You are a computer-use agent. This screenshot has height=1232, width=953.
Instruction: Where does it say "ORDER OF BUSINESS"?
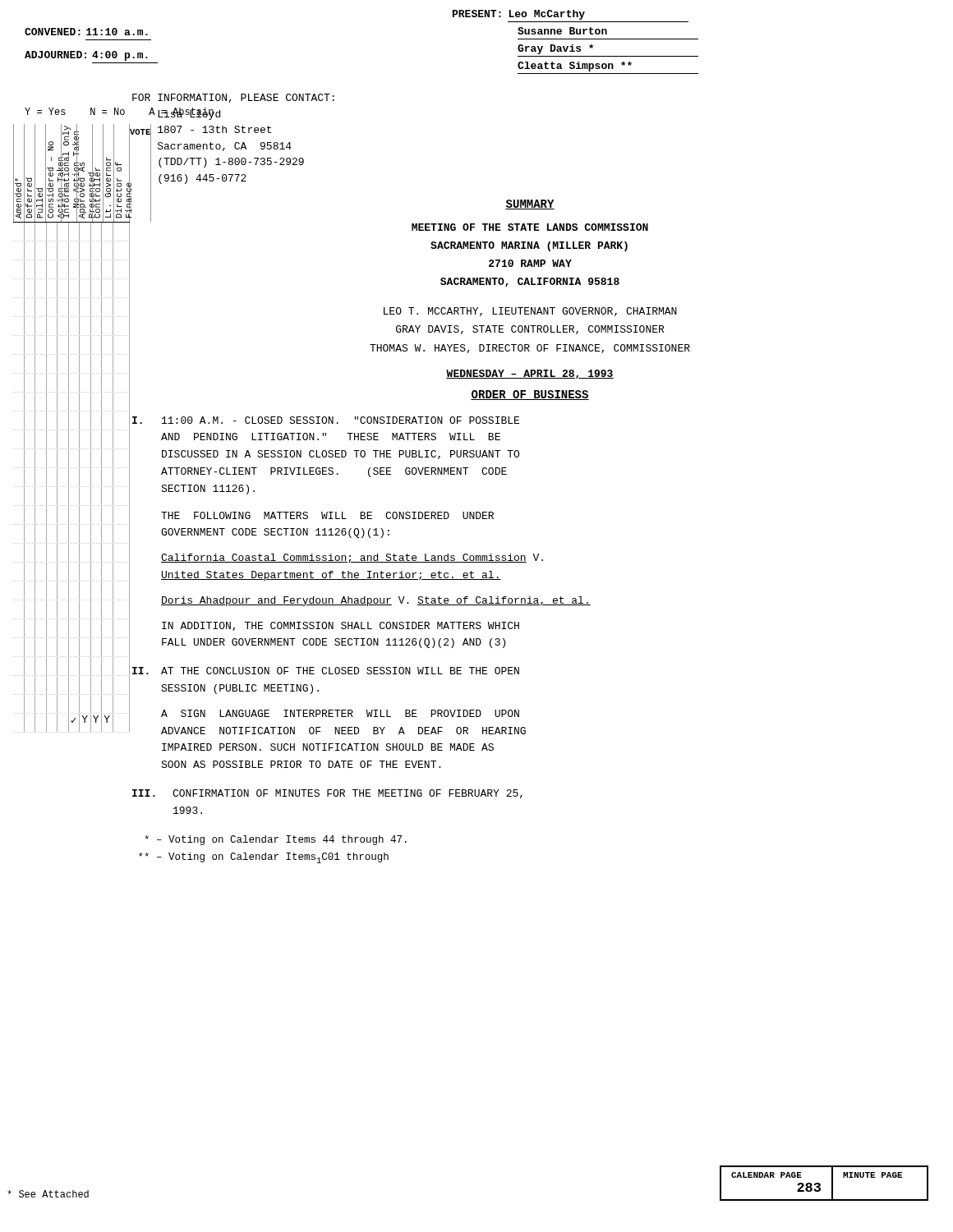530,395
